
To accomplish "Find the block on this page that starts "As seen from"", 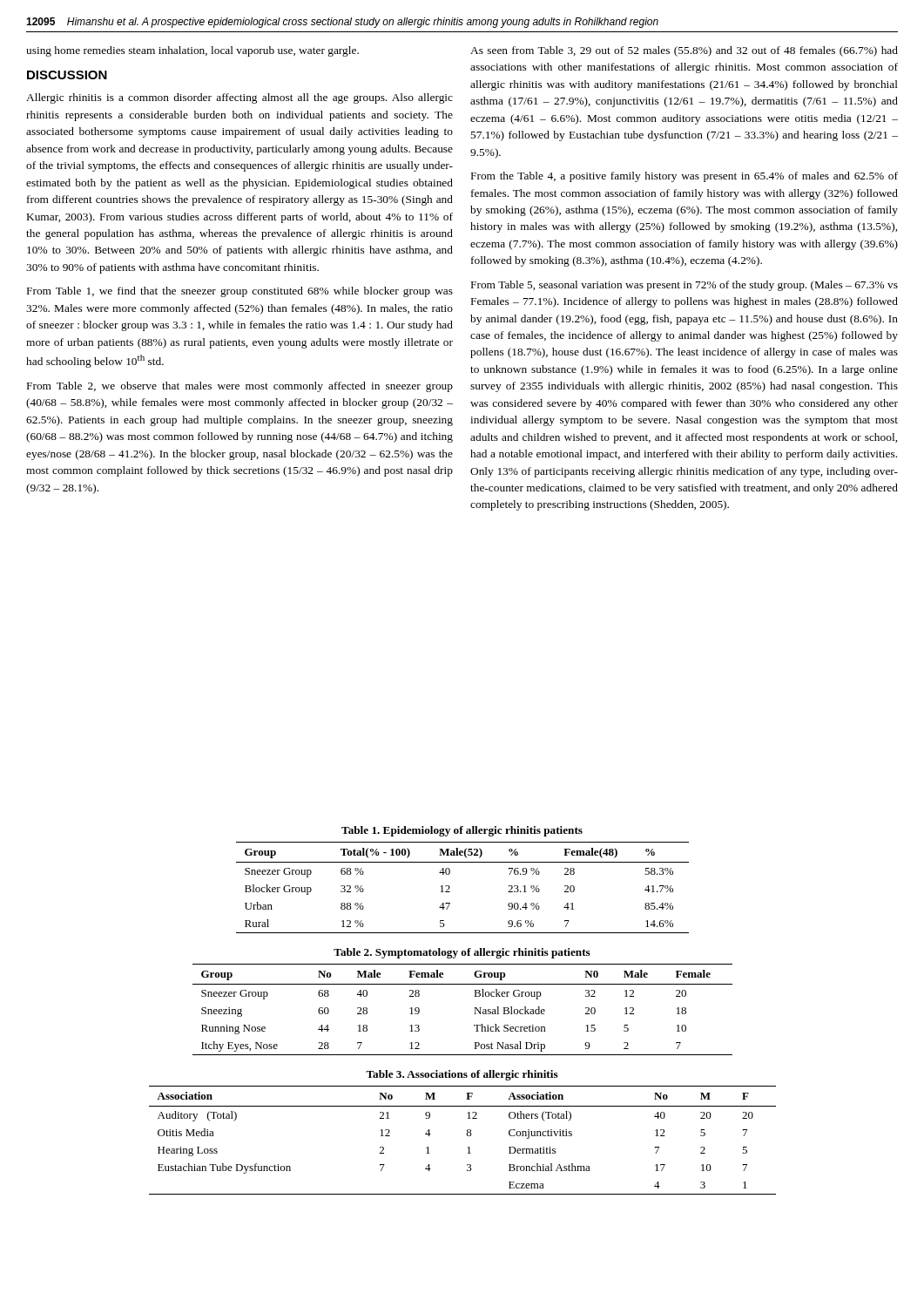I will tap(684, 101).
